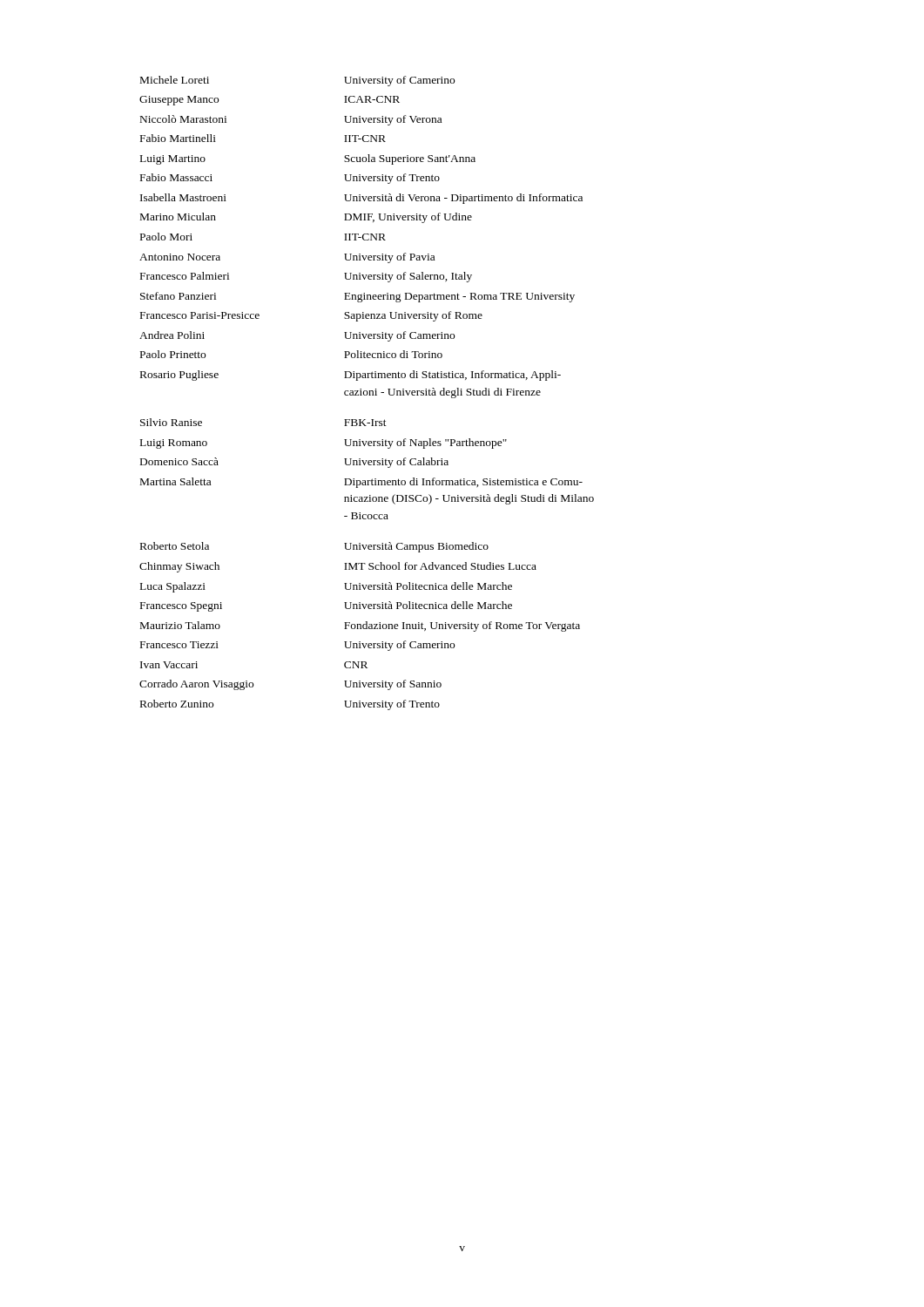
Task: Select the table that reads "Politecnico di Torino"
Action: [462, 392]
